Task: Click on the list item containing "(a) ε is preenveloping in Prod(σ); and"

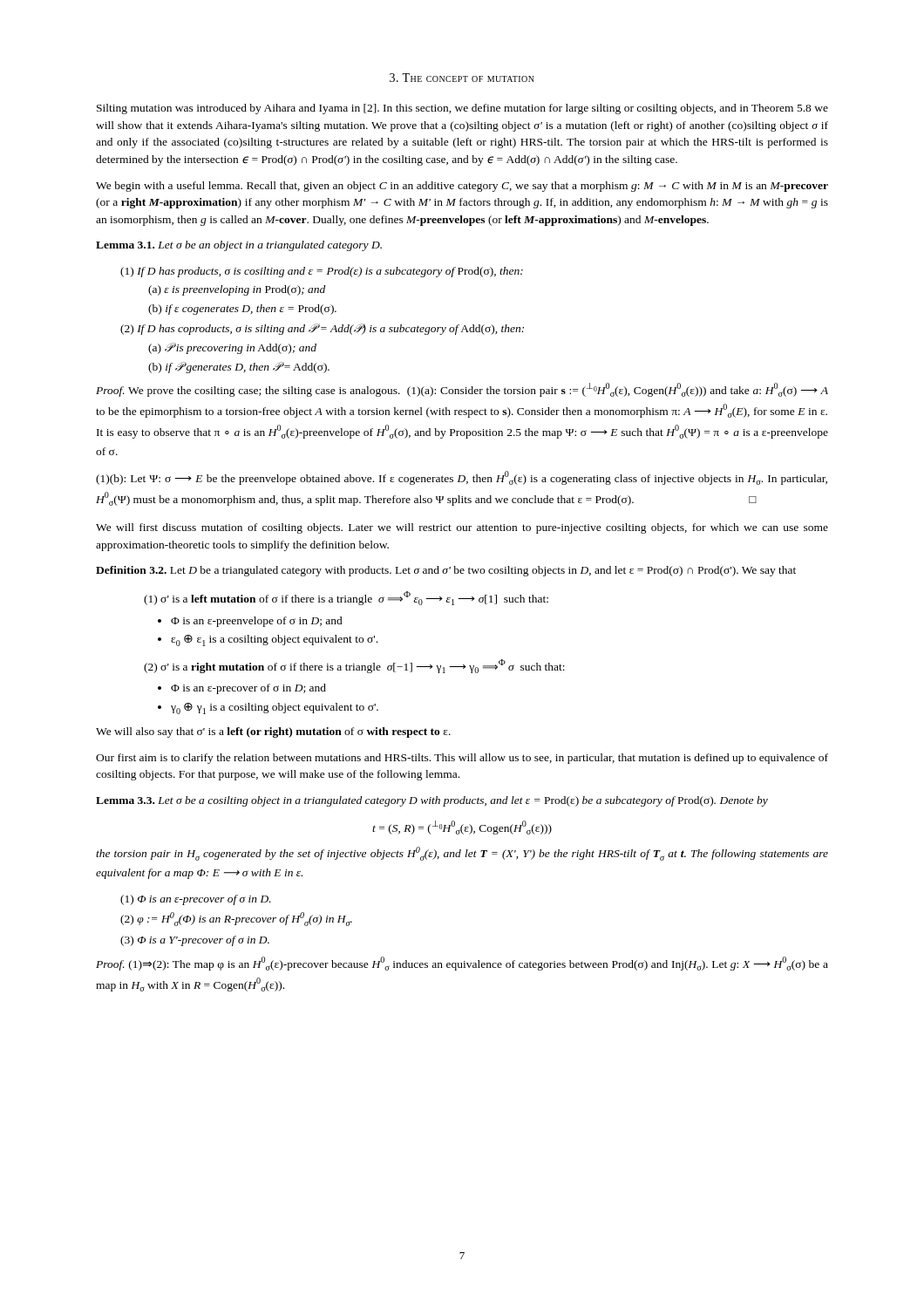Action: click(x=237, y=289)
